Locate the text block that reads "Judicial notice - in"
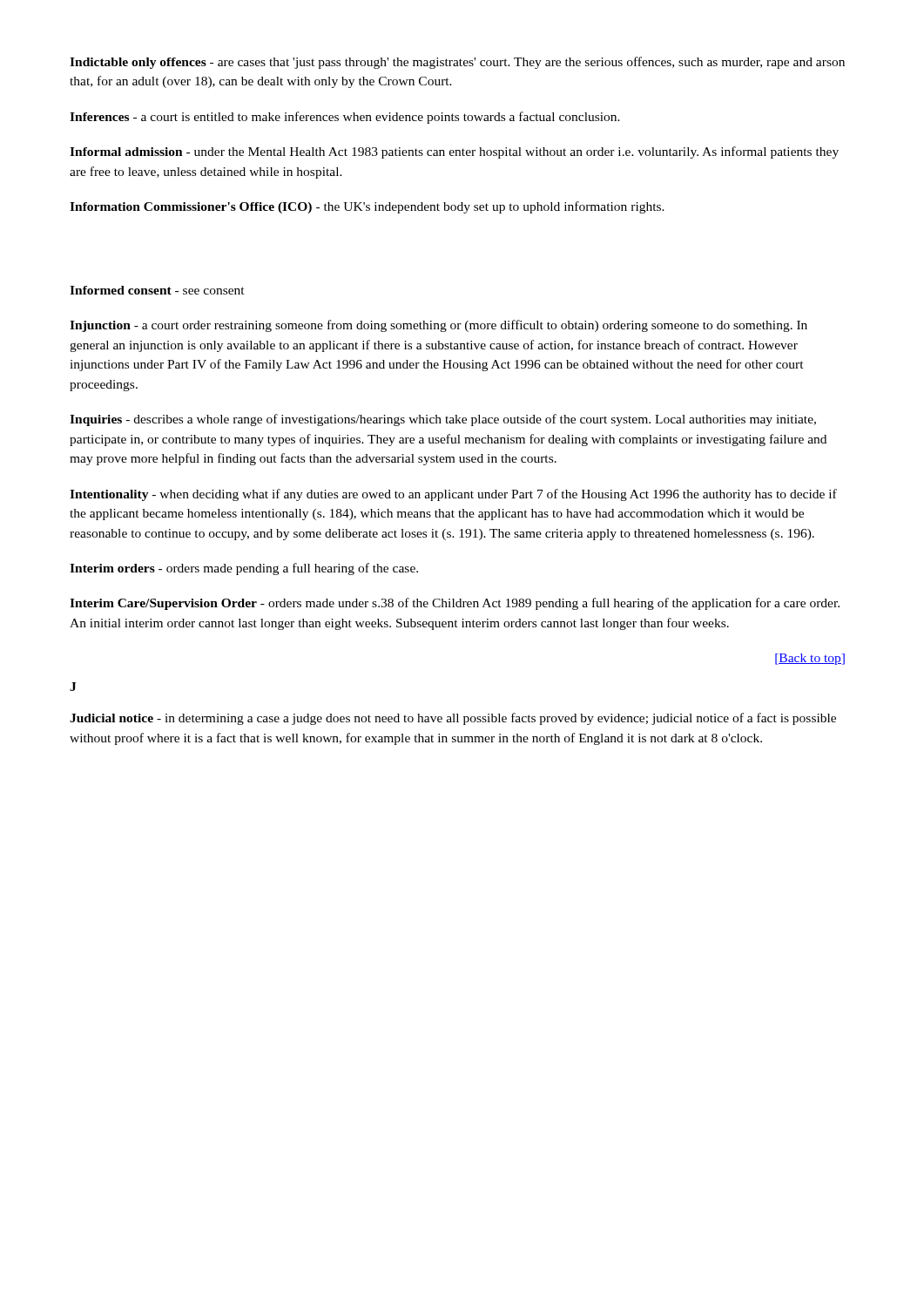The width and height of the screenshot is (924, 1307). point(458,728)
